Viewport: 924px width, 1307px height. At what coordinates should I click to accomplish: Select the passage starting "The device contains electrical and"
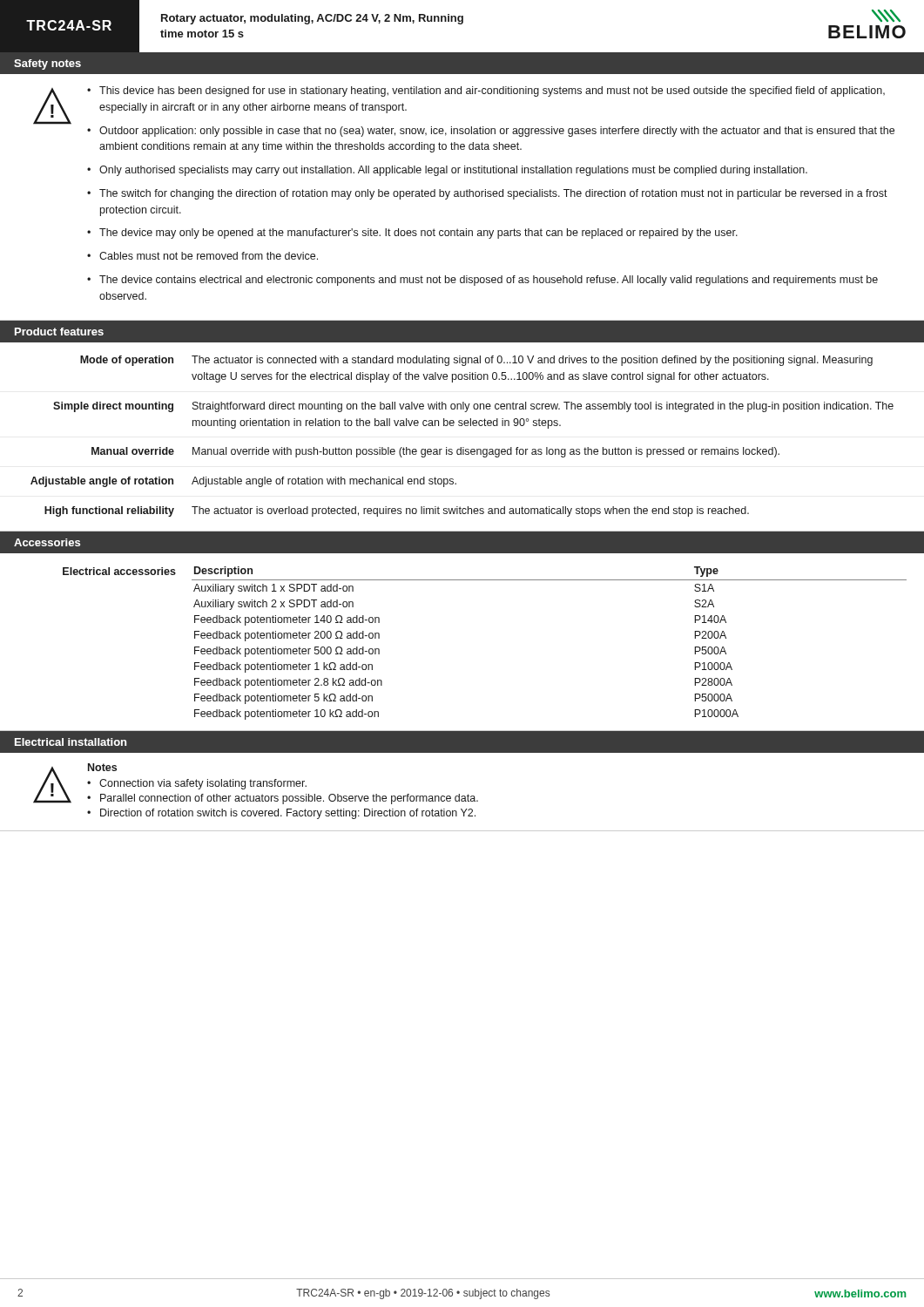click(489, 288)
